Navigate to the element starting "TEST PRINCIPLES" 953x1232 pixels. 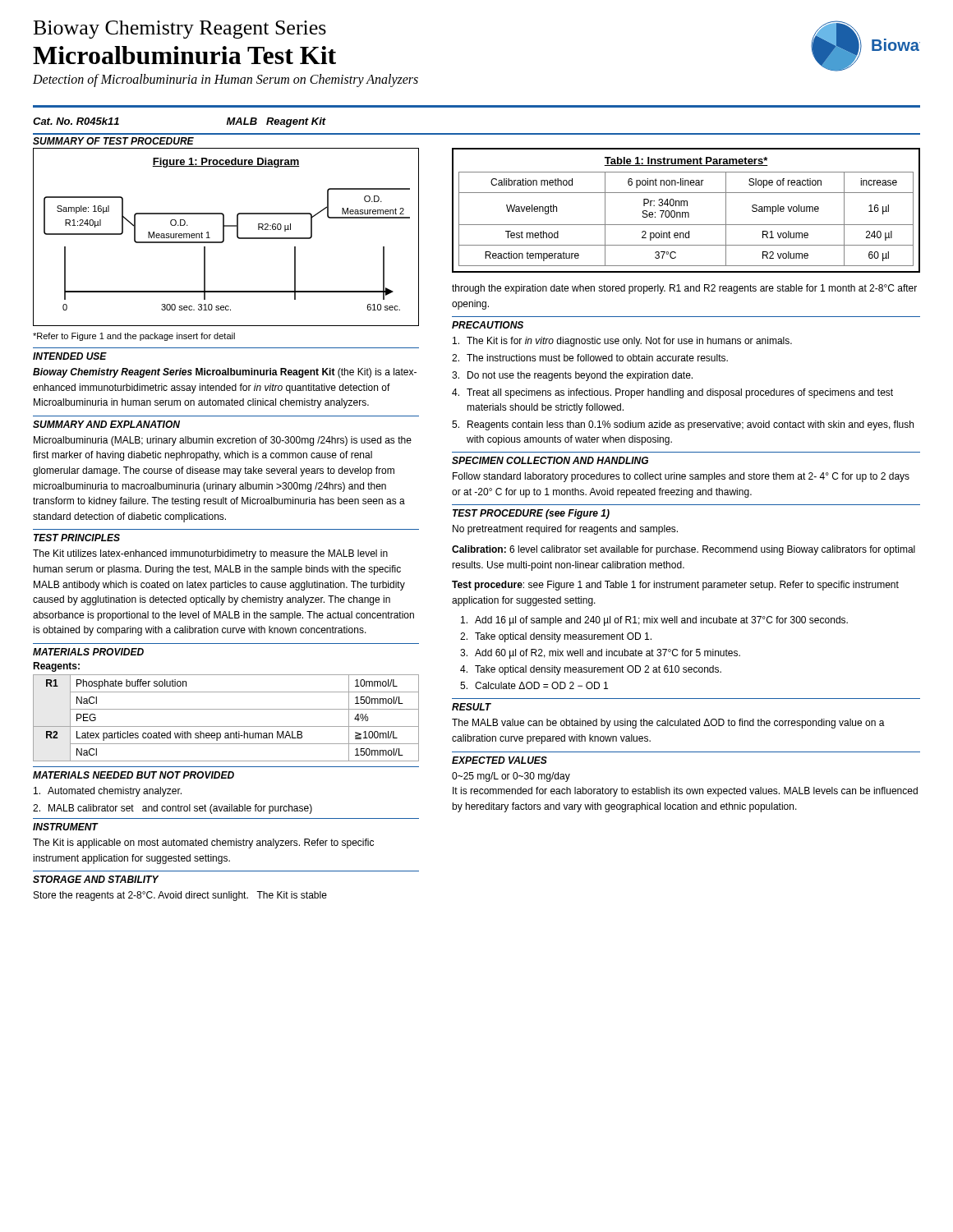76,538
